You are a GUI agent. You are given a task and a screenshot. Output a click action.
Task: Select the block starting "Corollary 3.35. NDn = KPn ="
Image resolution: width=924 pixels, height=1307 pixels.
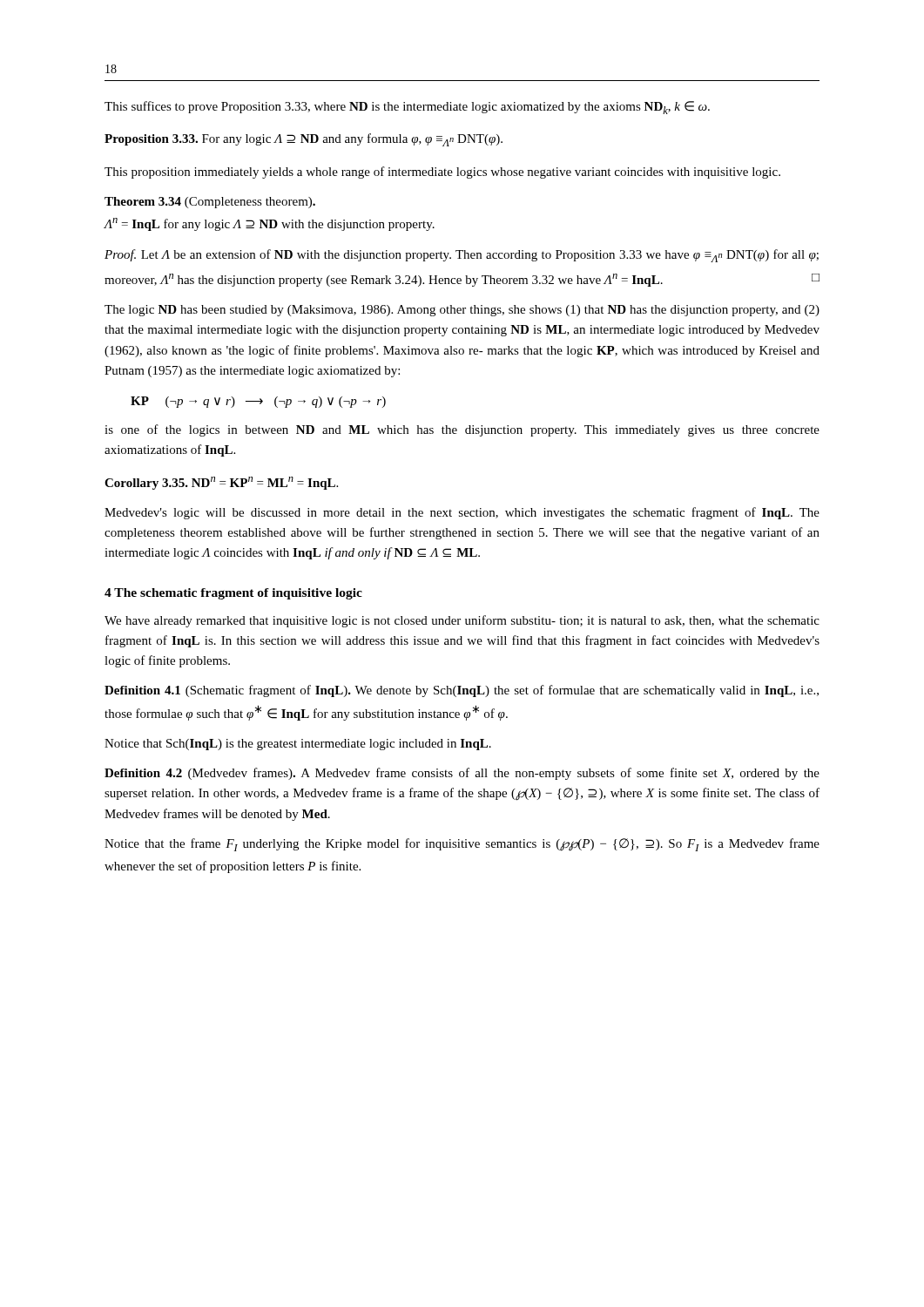pos(222,481)
